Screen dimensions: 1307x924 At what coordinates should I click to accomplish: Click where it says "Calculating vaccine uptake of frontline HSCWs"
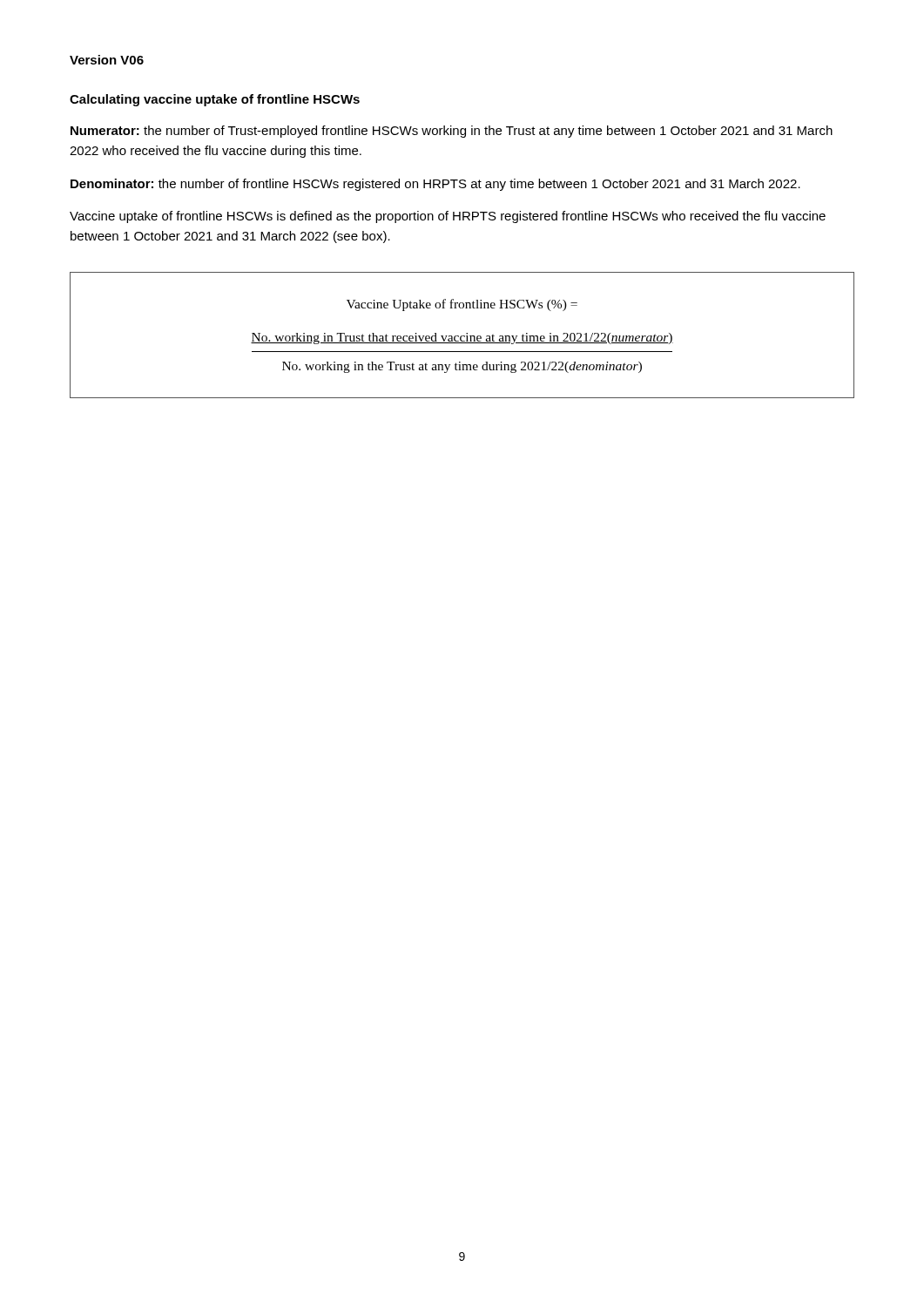pyautogui.click(x=215, y=99)
